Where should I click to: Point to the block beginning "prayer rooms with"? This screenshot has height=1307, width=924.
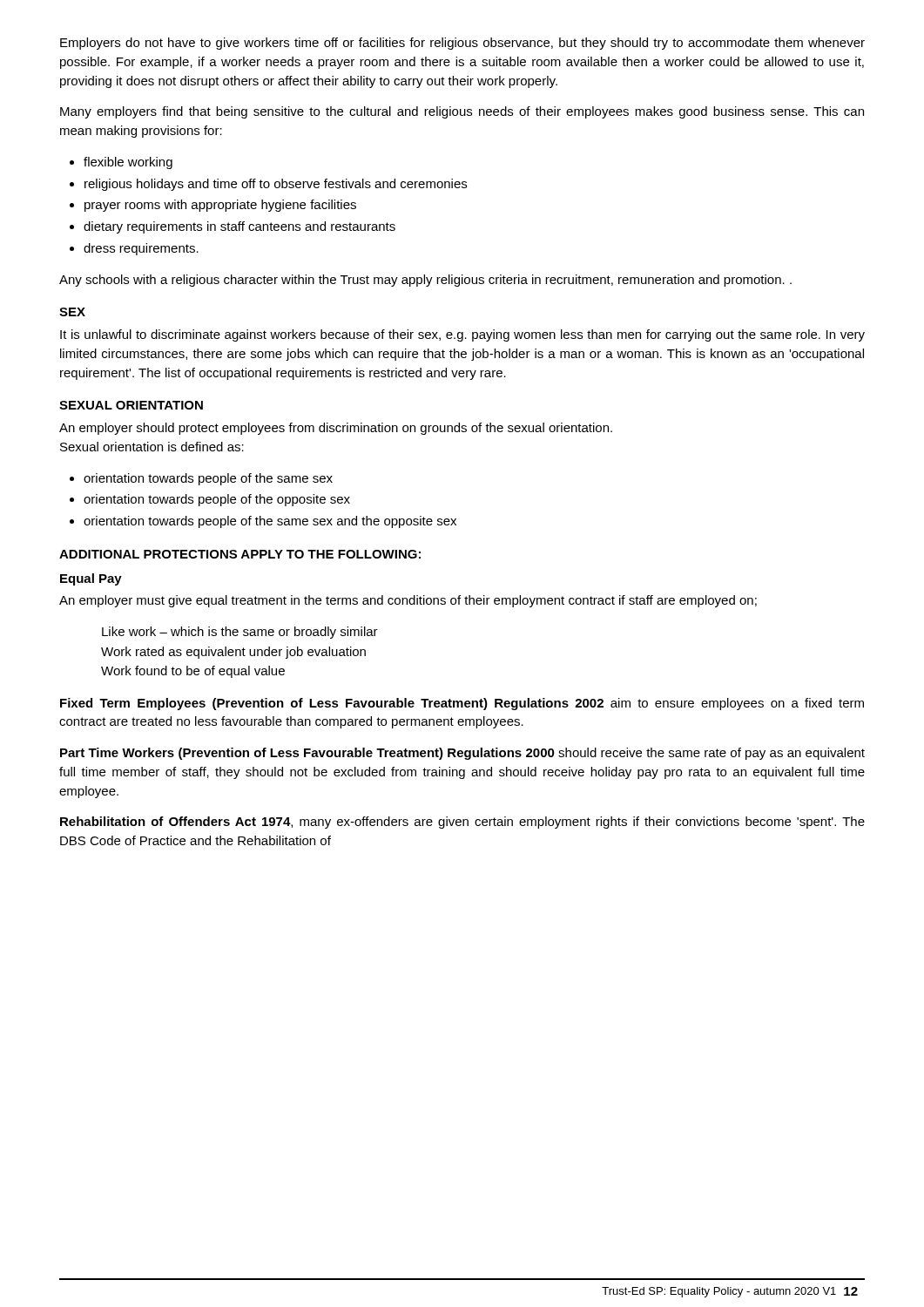point(220,206)
